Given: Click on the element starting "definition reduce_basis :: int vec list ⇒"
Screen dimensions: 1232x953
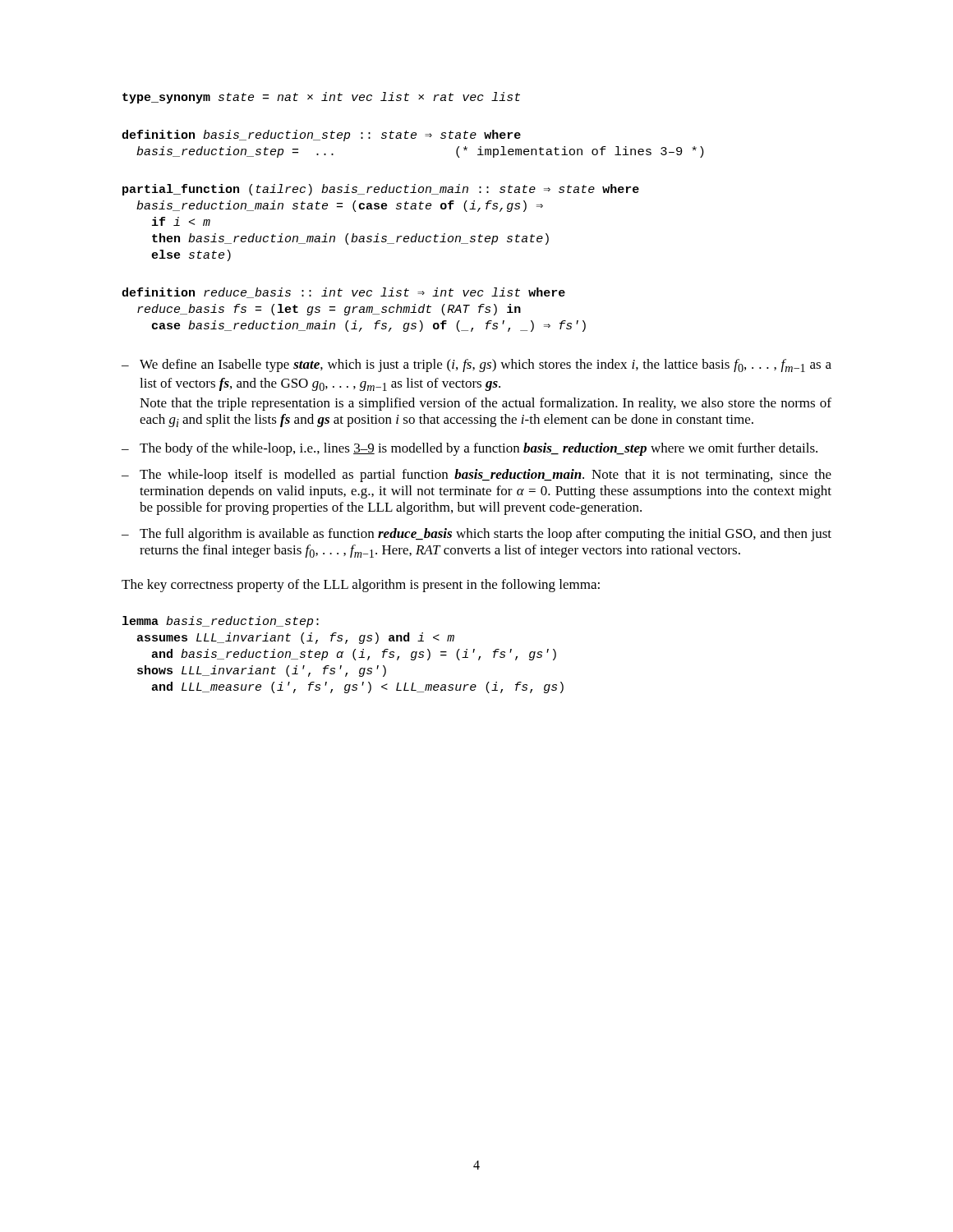Looking at the screenshot, I should click(355, 310).
